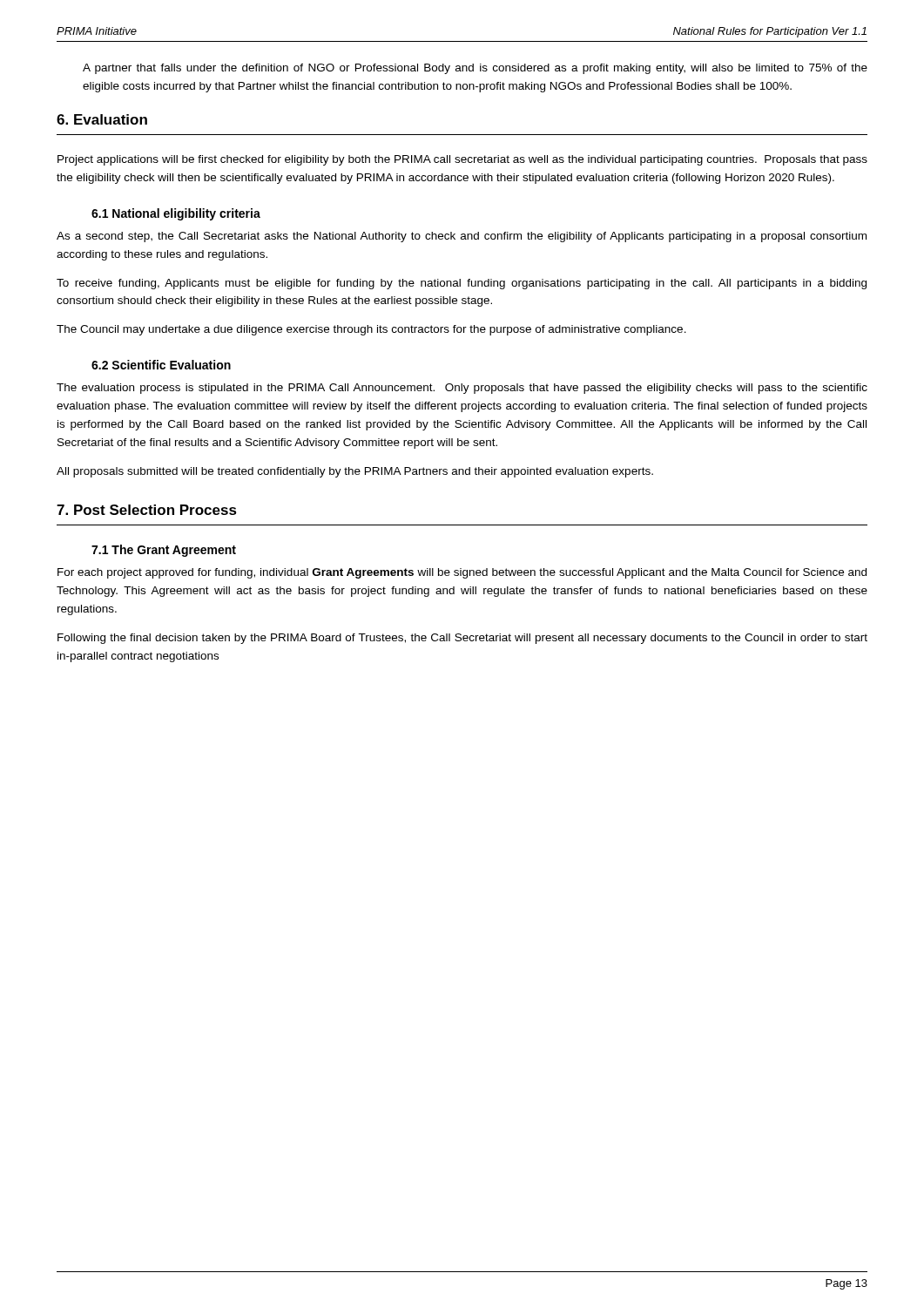Point to the block starting "For each project approved for funding,"
Image resolution: width=924 pixels, height=1307 pixels.
[x=462, y=590]
